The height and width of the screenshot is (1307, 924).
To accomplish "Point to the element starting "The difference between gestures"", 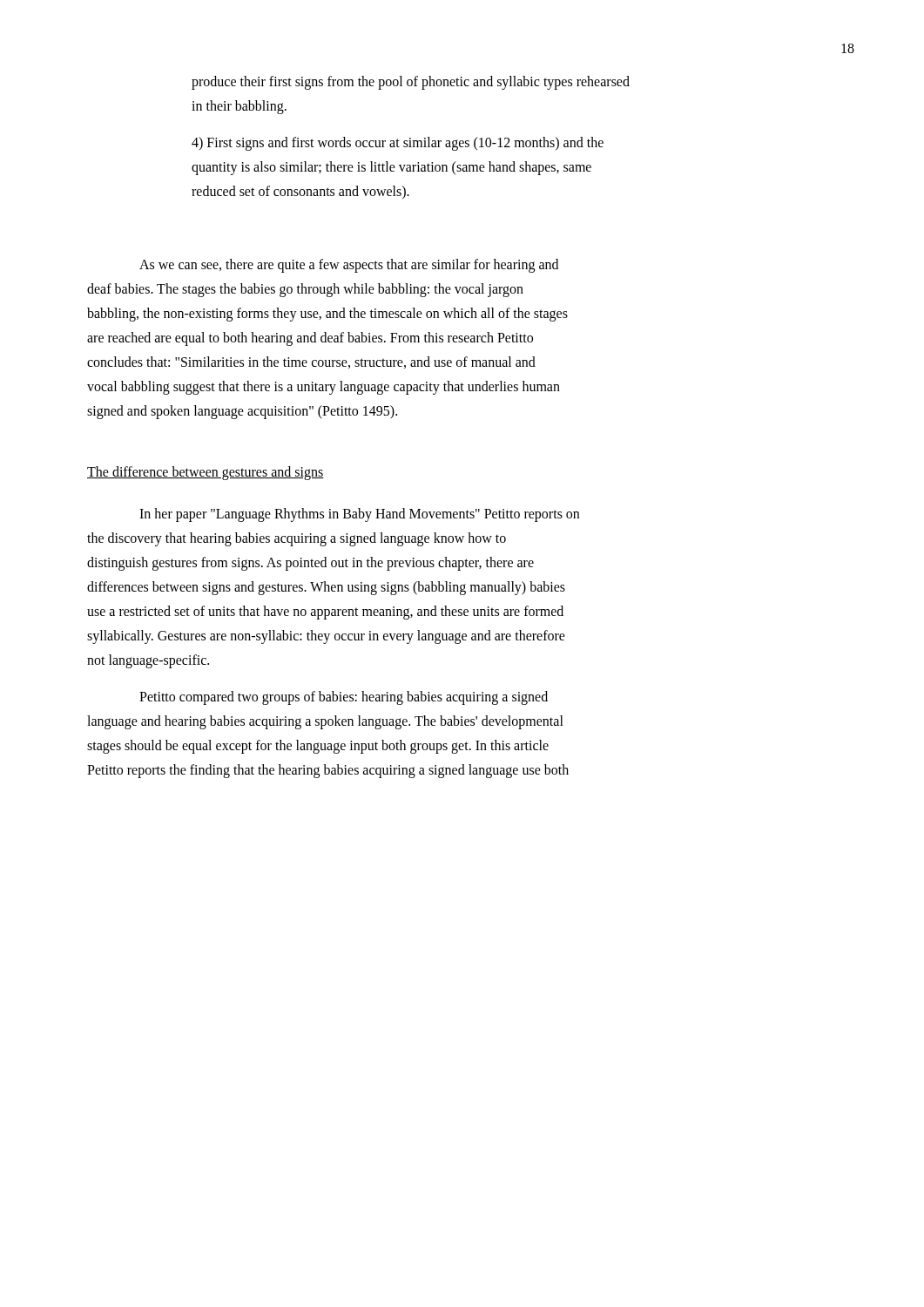I will [x=205, y=472].
